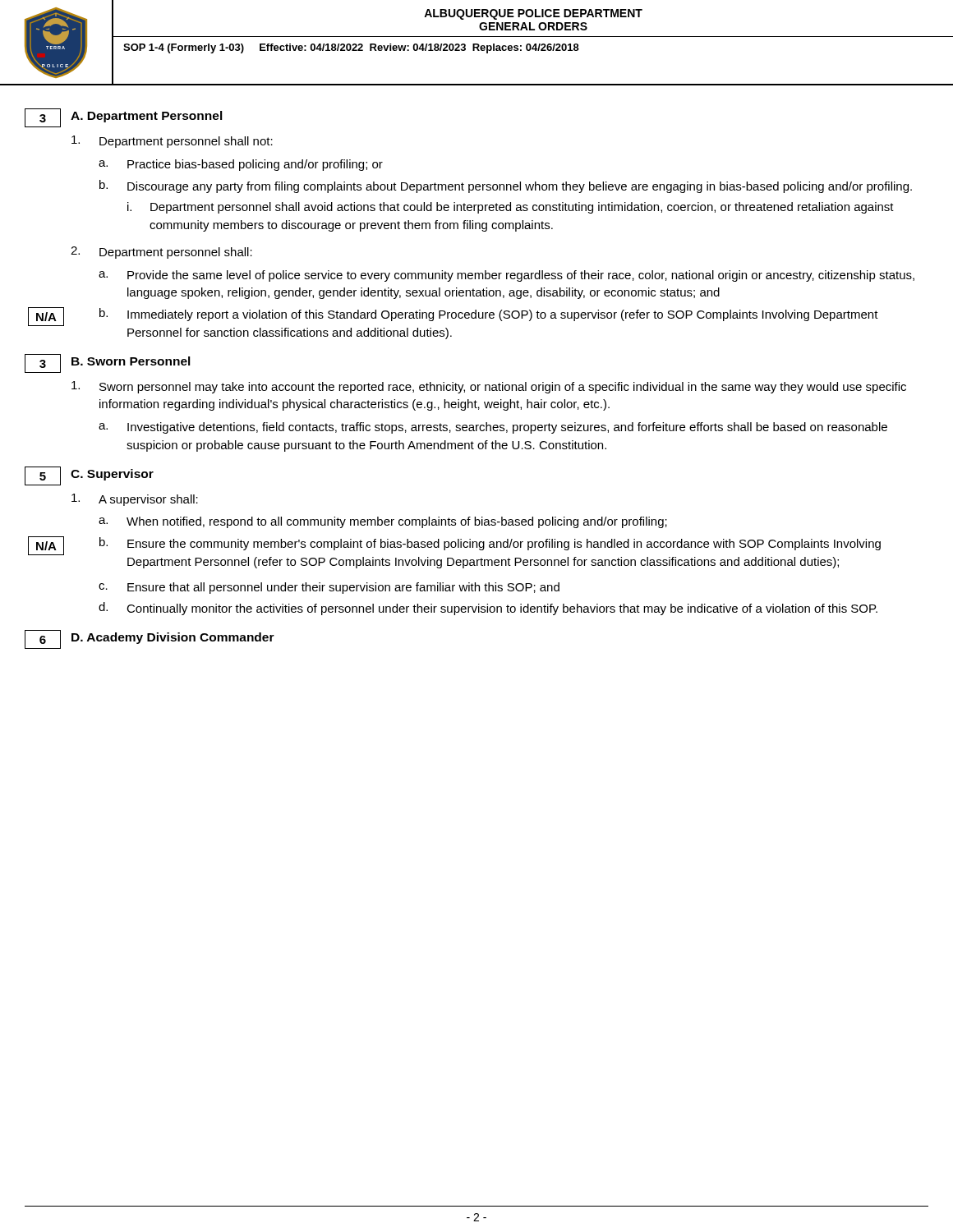Click on the list item that says "a. When notified,"
953x1232 pixels.
(x=513, y=522)
